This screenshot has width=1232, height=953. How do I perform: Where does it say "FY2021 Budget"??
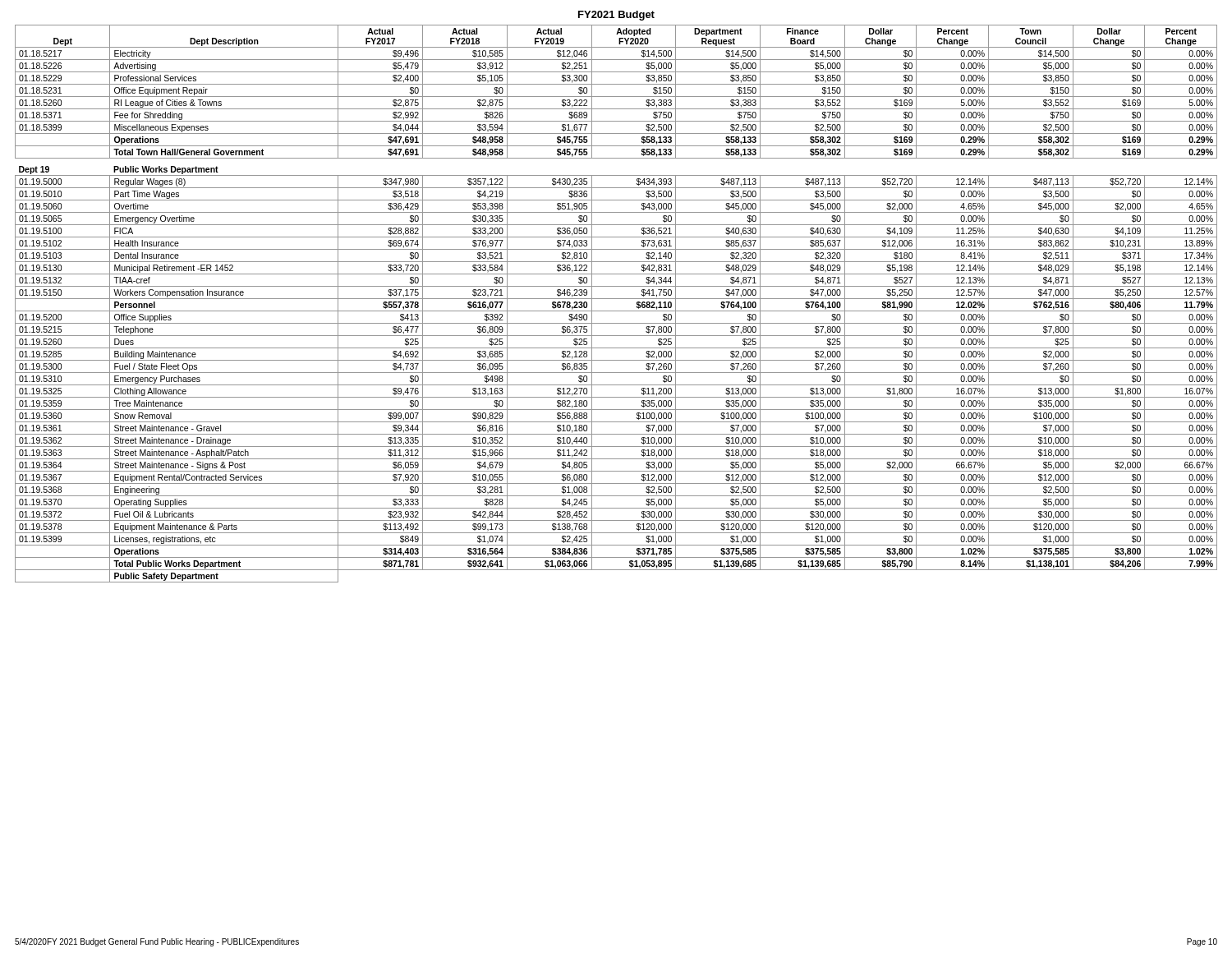(616, 14)
